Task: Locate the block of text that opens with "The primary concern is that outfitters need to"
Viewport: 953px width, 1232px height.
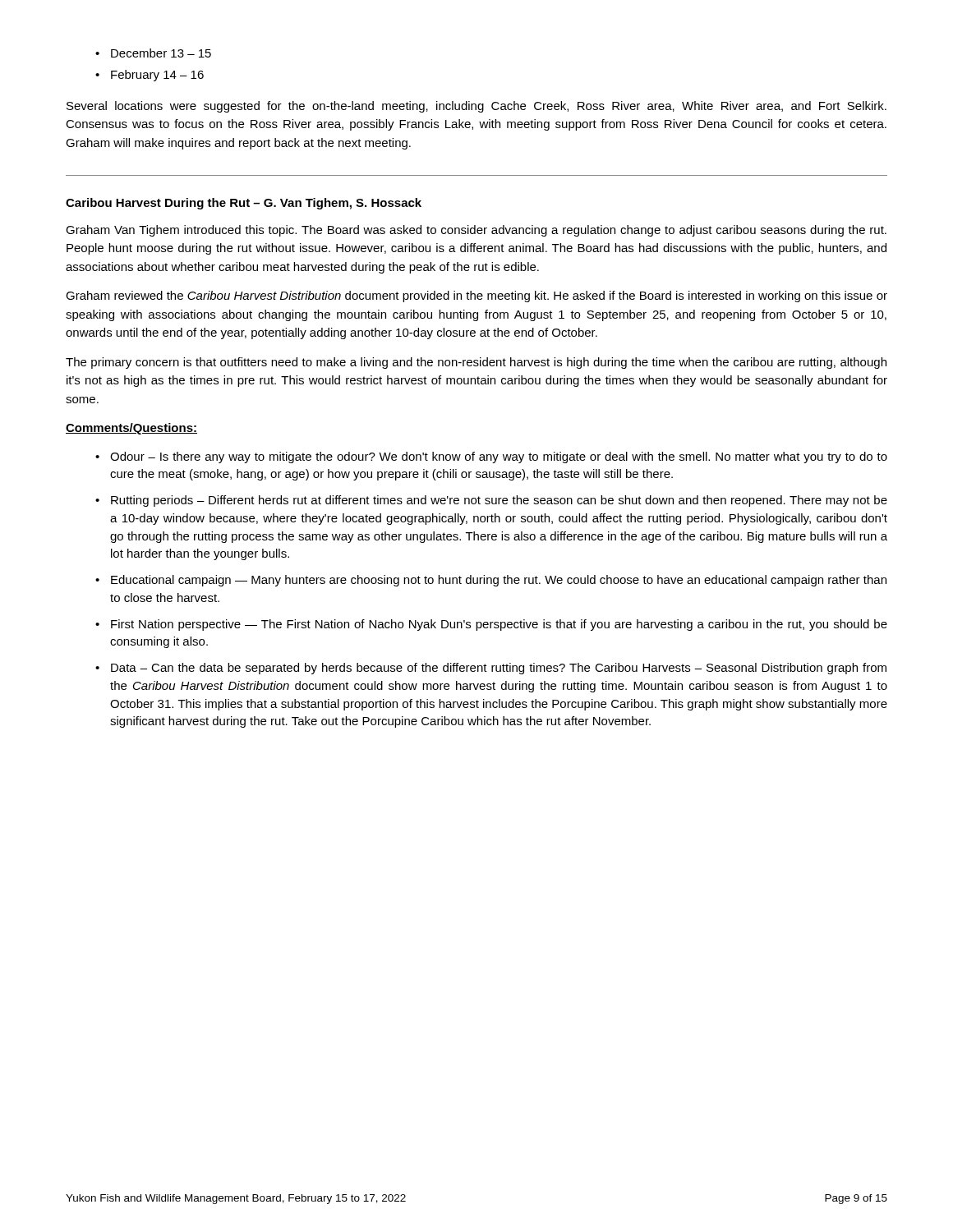Action: 476,380
